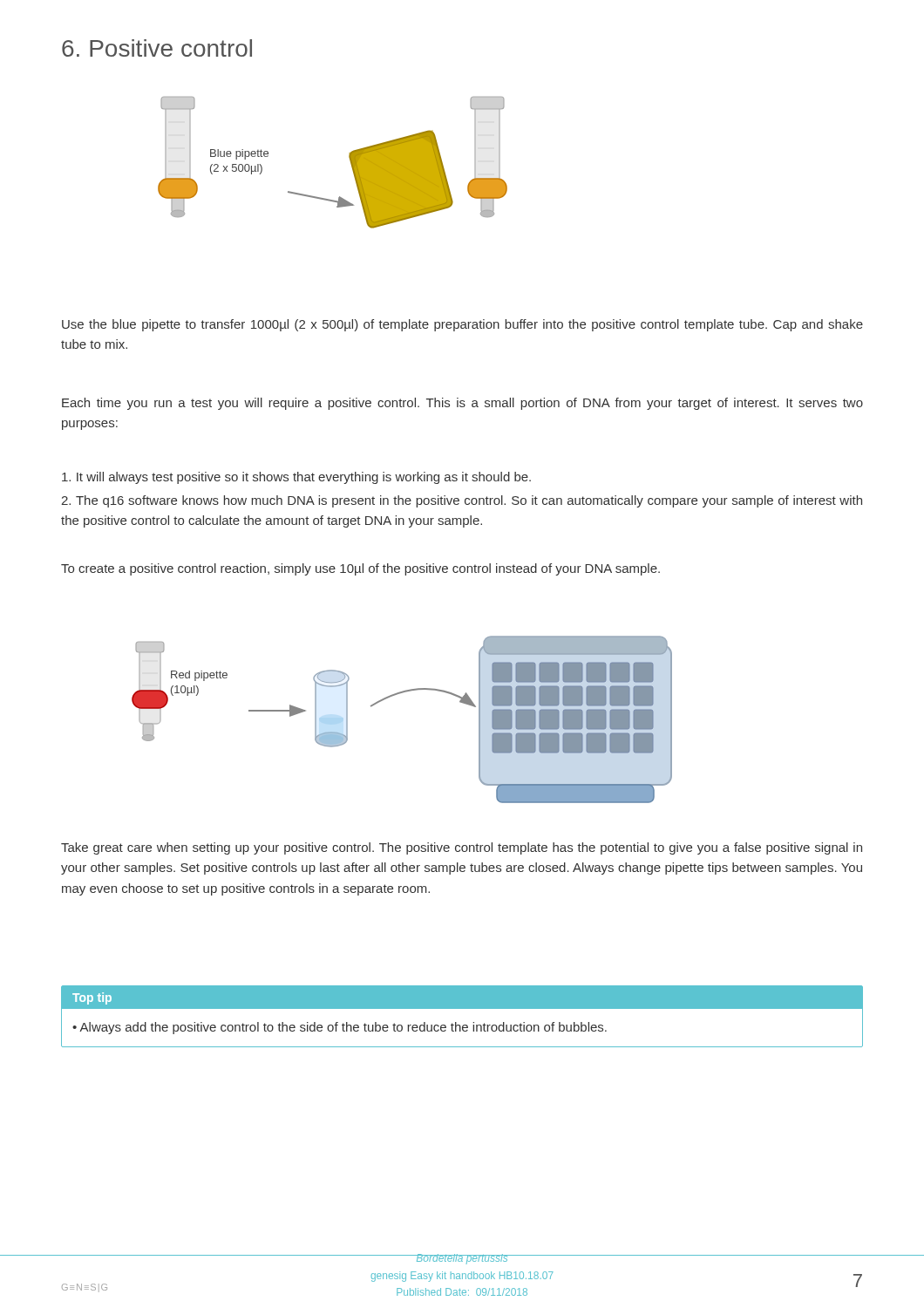Viewport: 924px width, 1308px height.
Task: Find the text starting "• Always add the"
Action: pyautogui.click(x=340, y=1027)
